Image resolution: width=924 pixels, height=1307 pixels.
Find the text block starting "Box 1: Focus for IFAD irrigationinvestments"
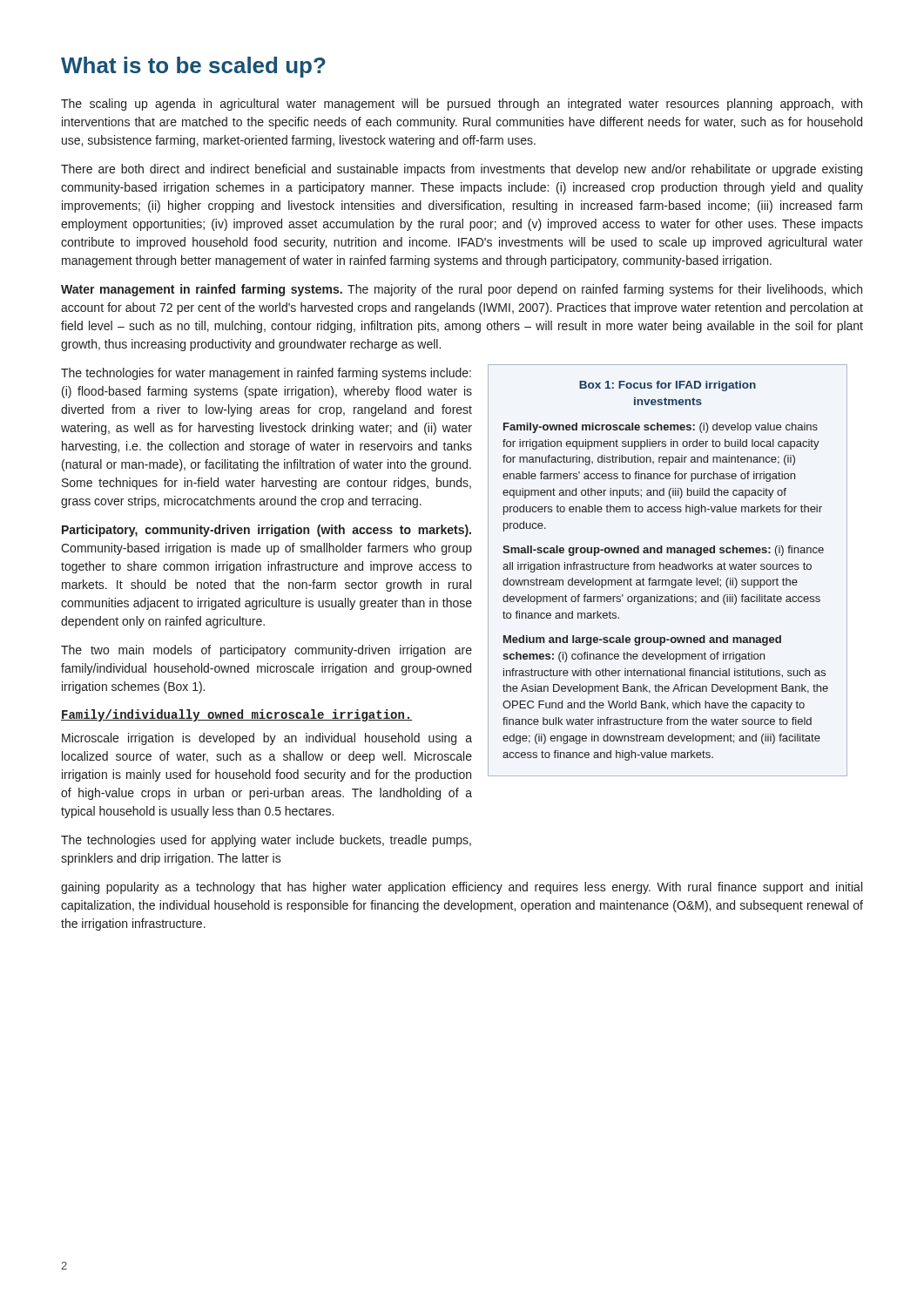(x=668, y=570)
